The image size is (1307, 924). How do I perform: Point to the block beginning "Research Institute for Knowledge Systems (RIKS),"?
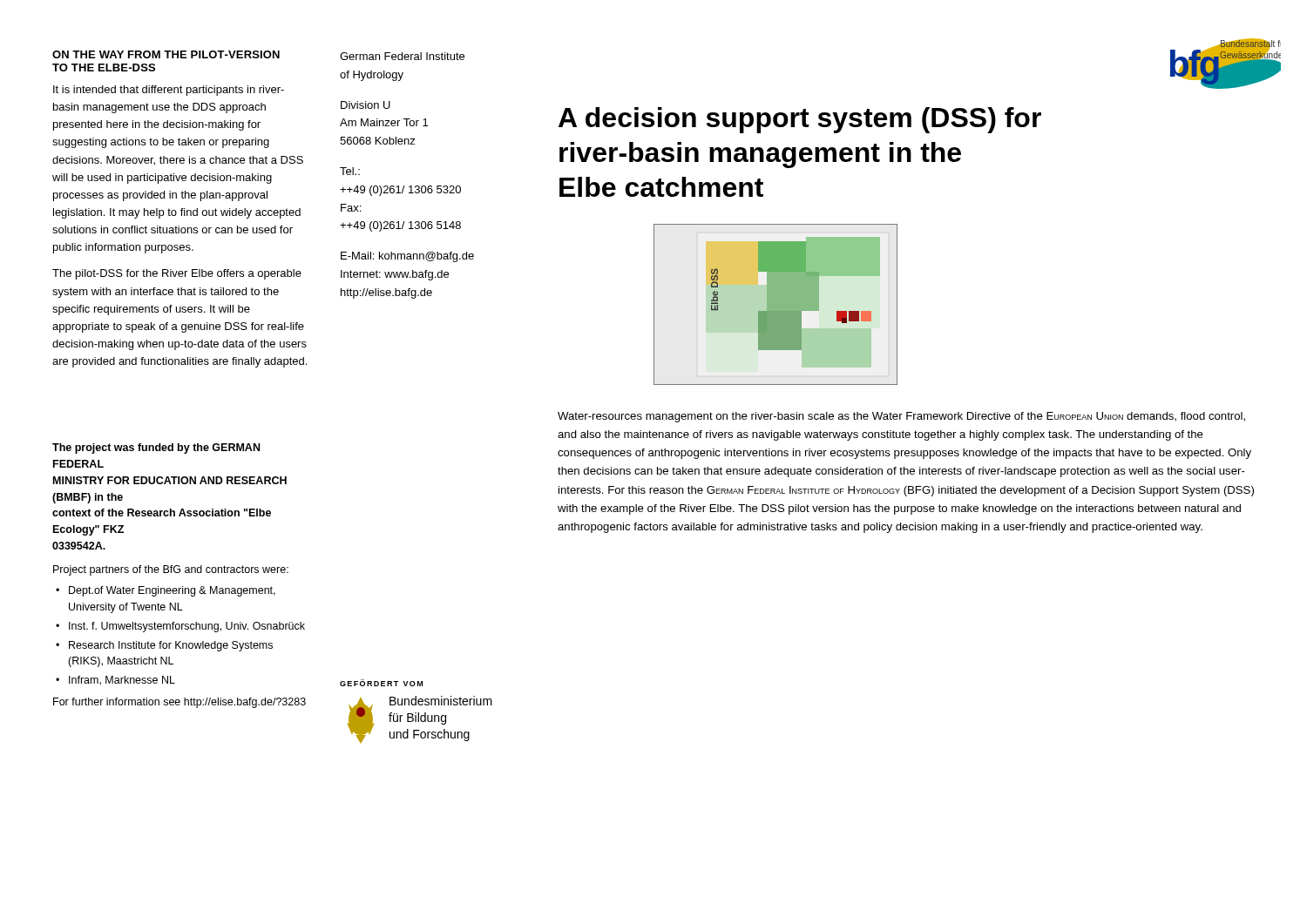click(x=171, y=653)
